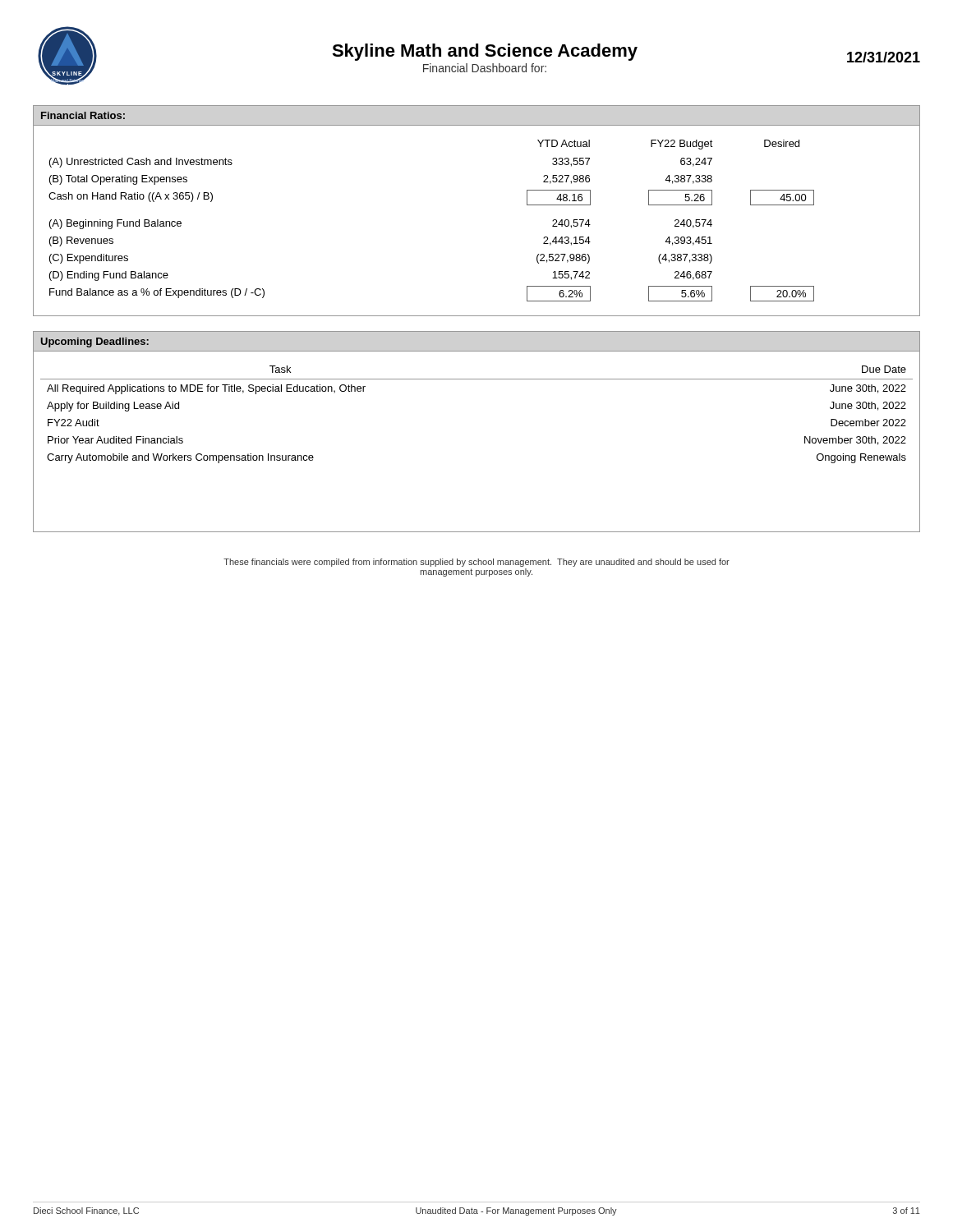The width and height of the screenshot is (953, 1232).
Task: Find the region starting "Financial Ratios:"
Action: point(83,115)
